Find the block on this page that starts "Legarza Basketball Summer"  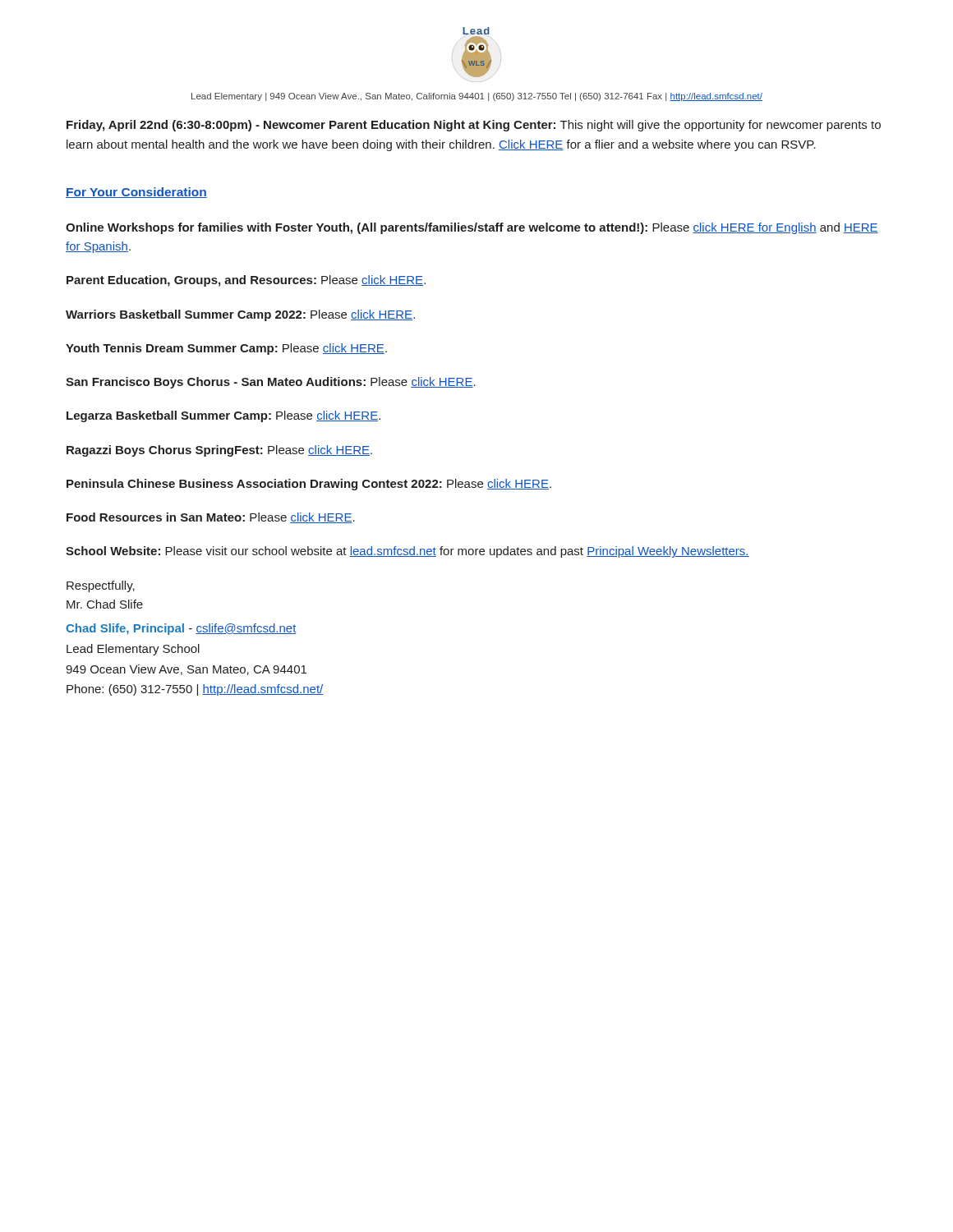(x=224, y=415)
